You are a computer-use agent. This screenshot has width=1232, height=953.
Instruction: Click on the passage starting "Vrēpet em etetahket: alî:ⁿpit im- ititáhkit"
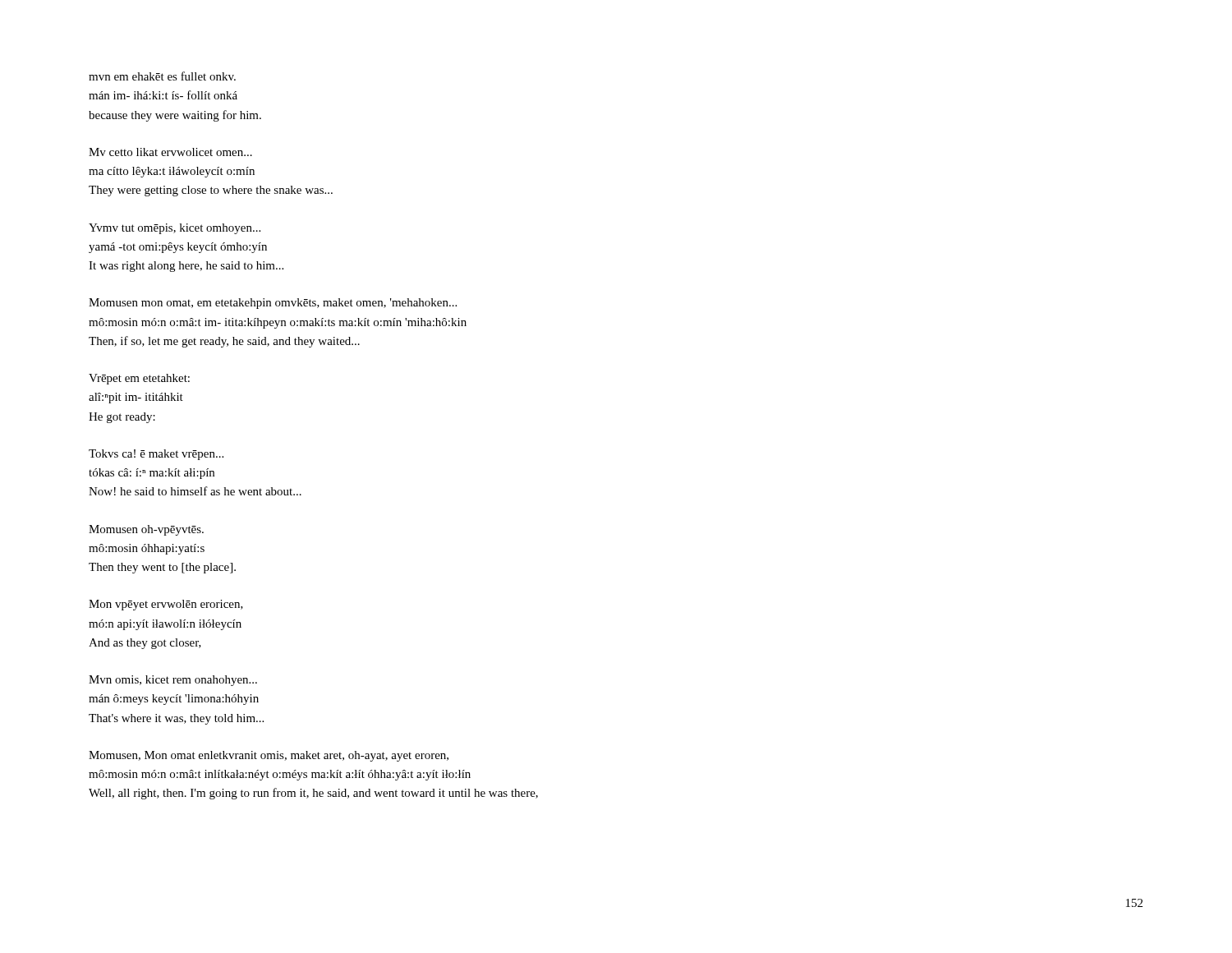[139, 379]
